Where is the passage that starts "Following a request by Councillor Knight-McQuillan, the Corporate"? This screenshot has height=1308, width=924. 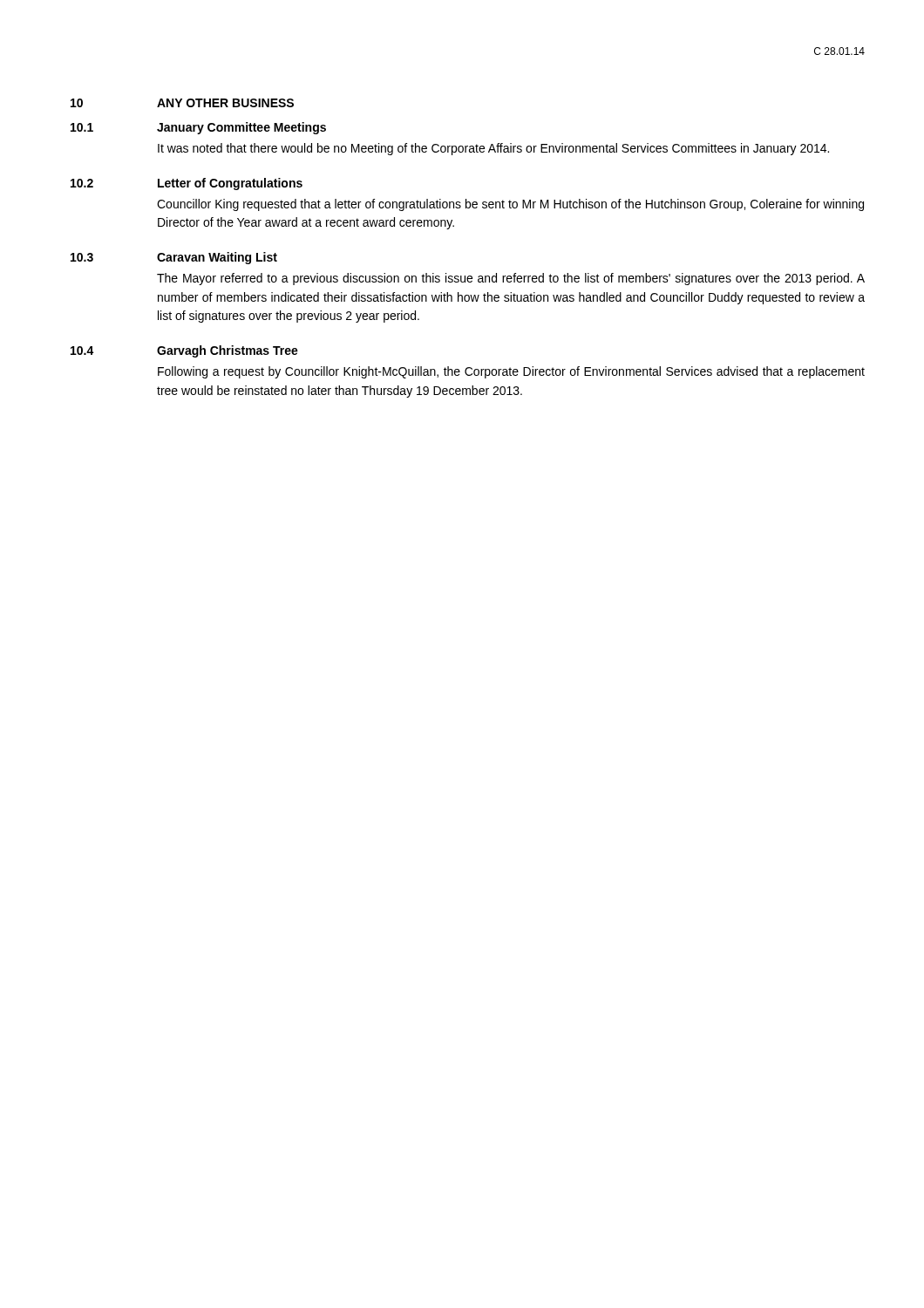click(511, 381)
